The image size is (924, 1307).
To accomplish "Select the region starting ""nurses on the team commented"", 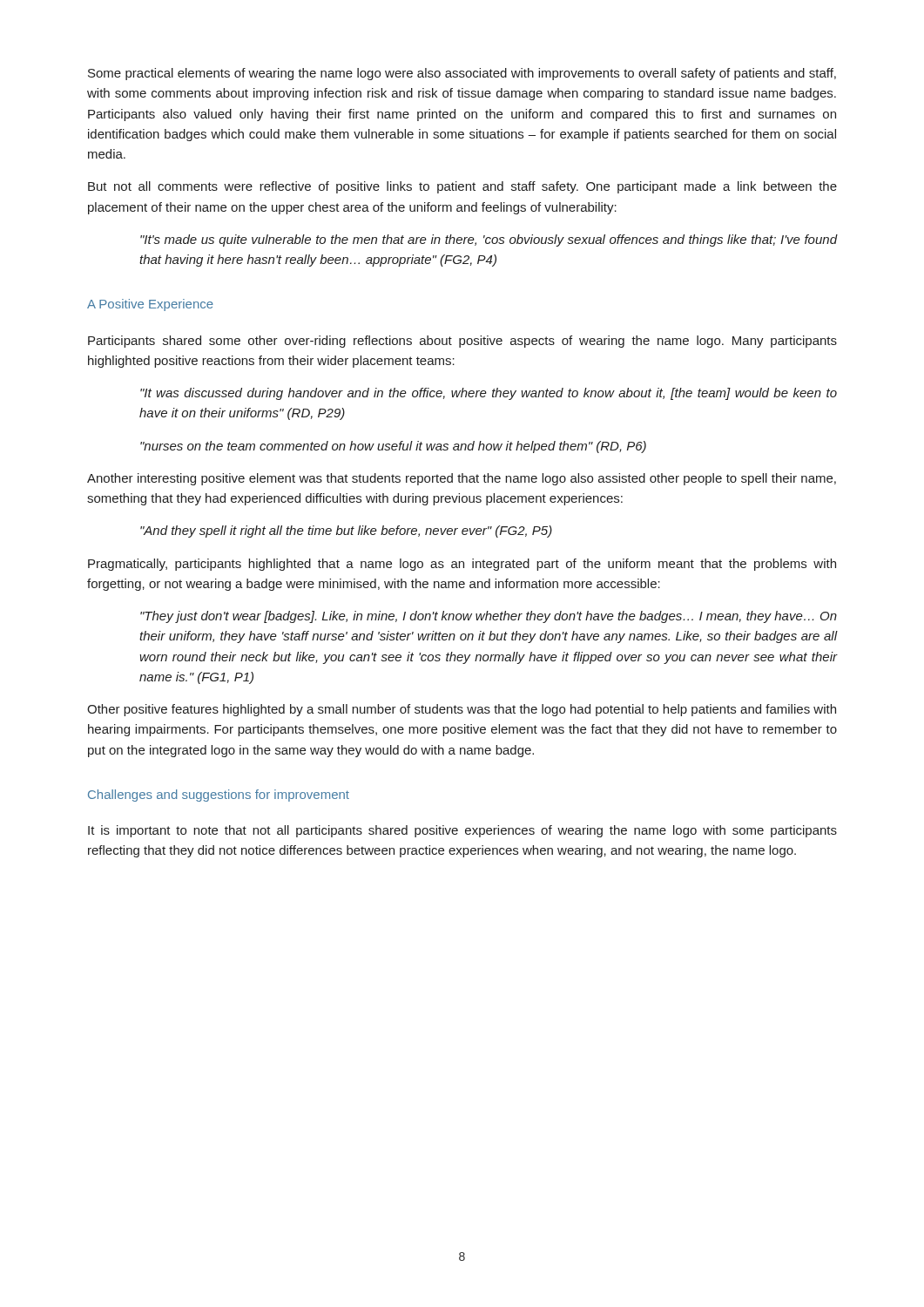I will click(488, 445).
